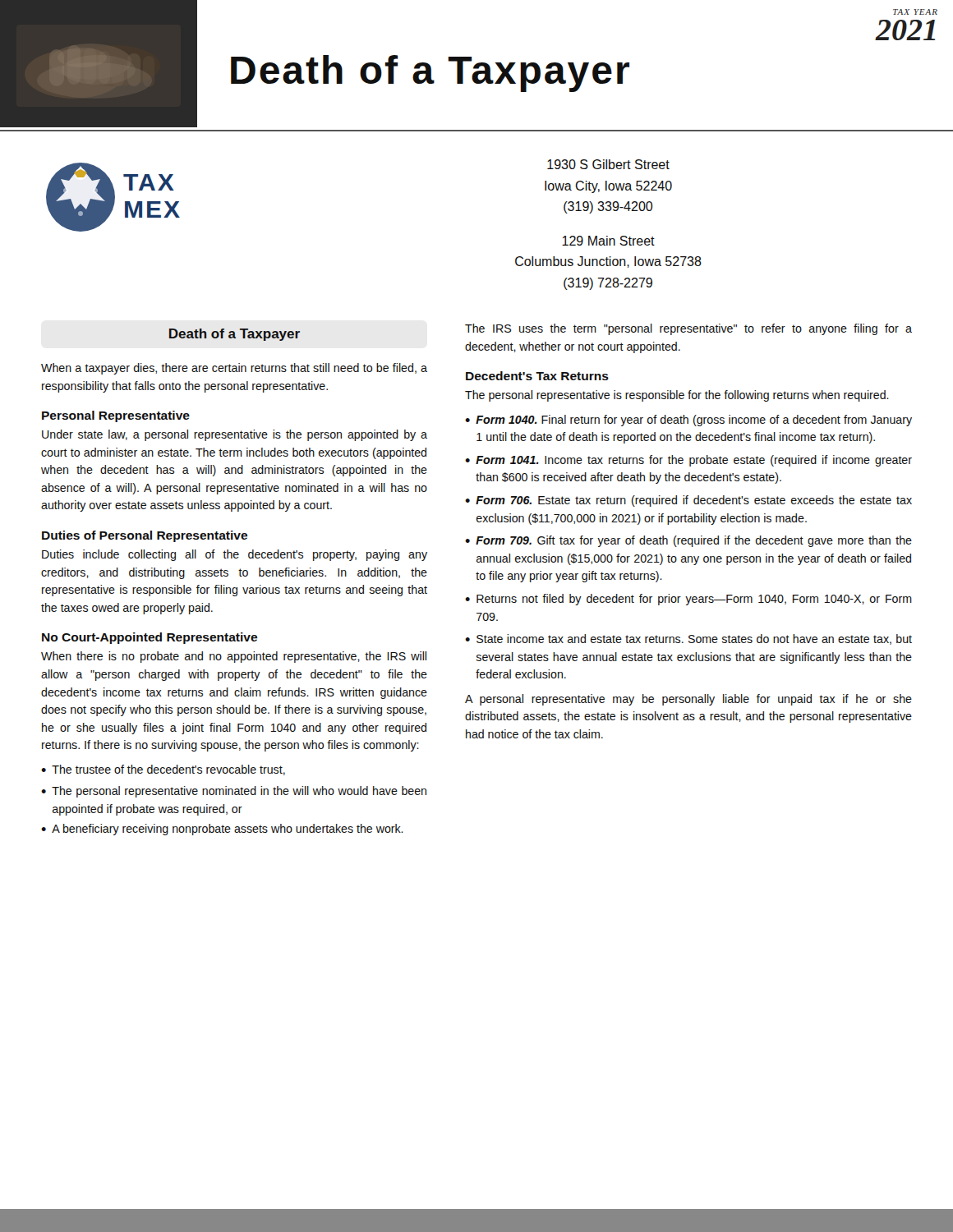Select the list item containing "• Returns not filed by decedent for prior"

click(x=688, y=608)
